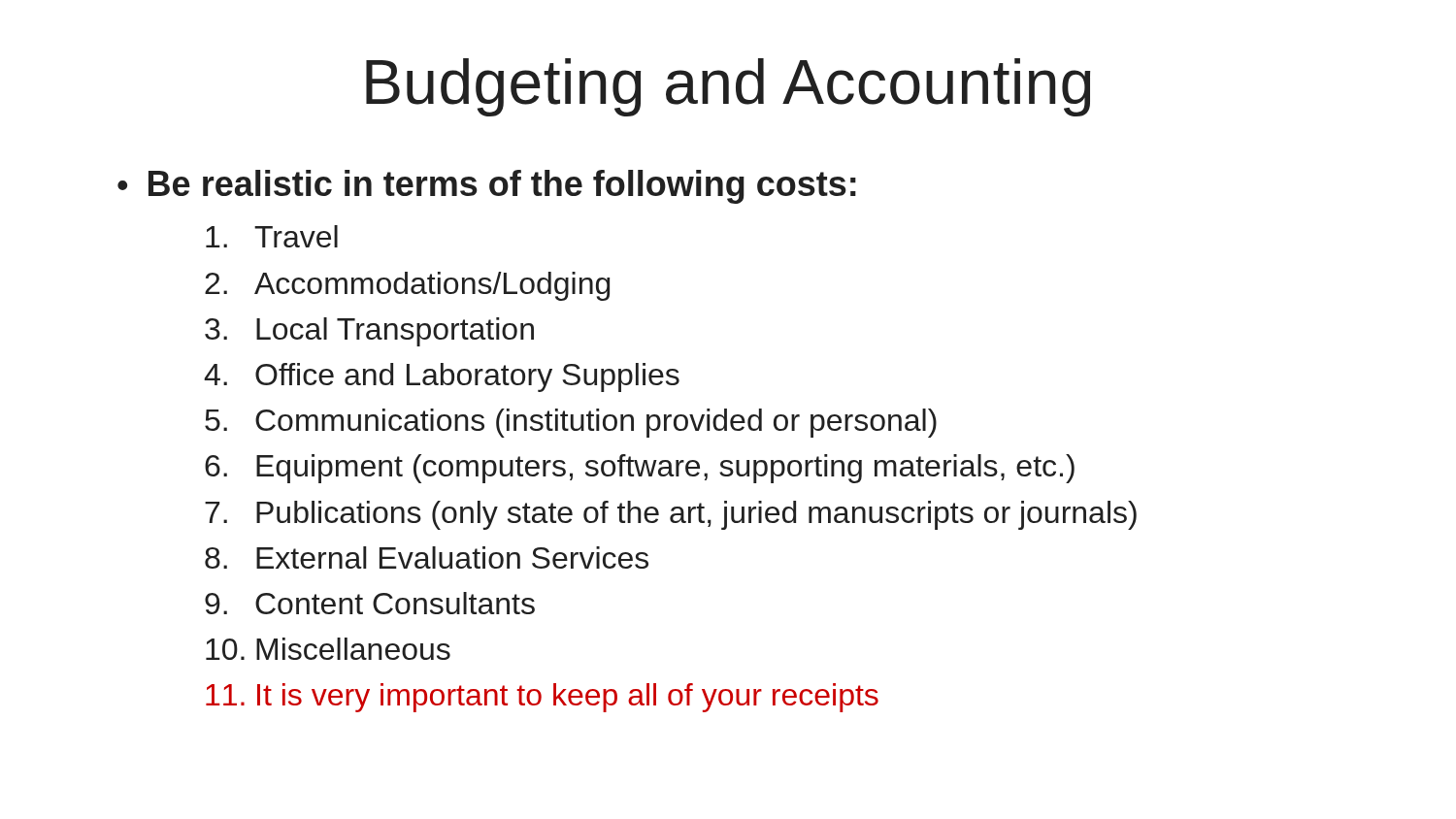Where does it say "5. Communications (institution provided or personal)"?
Screen dimensions: 819x1456
coord(571,421)
